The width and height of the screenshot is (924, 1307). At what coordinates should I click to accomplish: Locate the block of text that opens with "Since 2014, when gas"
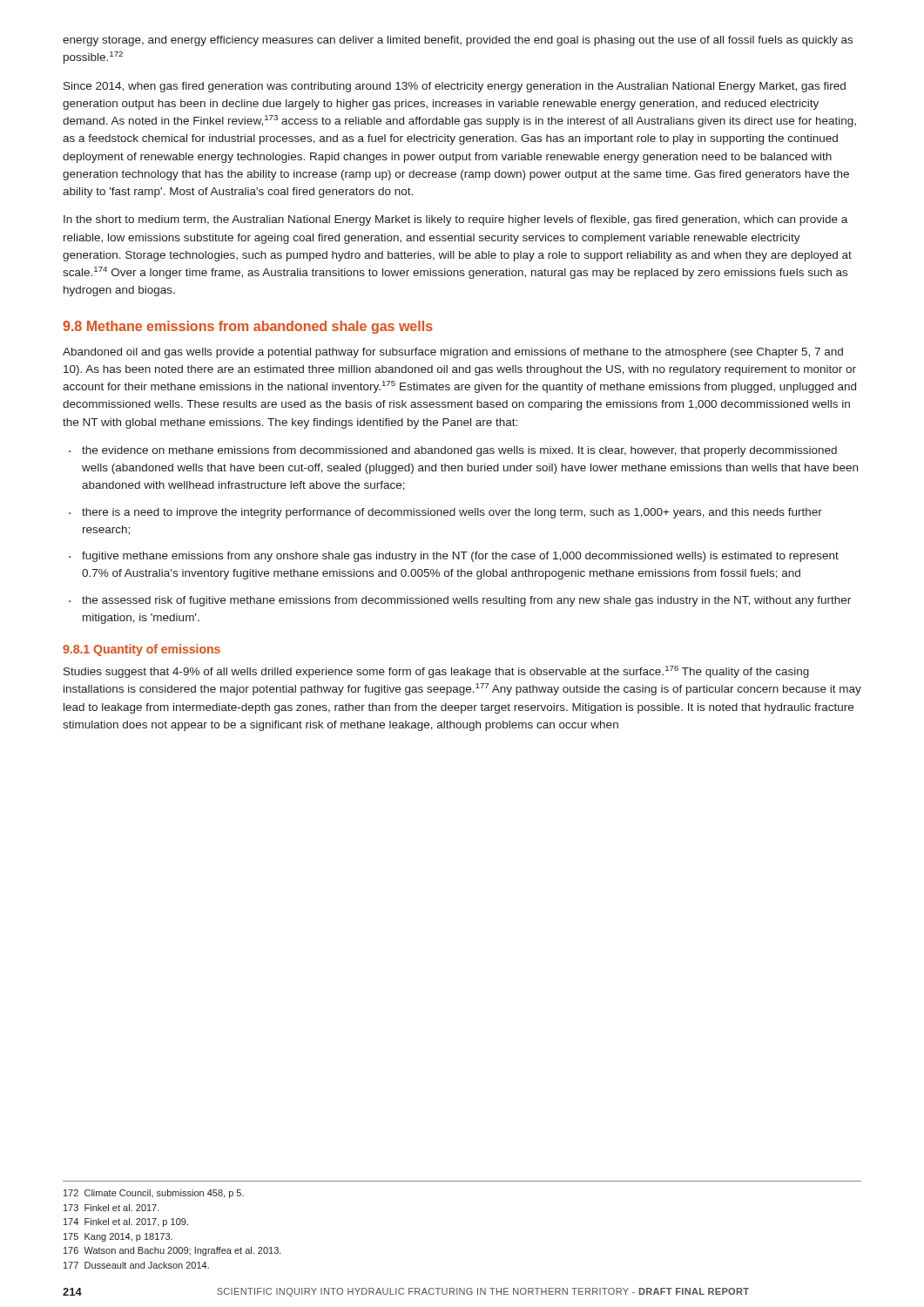pos(462,139)
